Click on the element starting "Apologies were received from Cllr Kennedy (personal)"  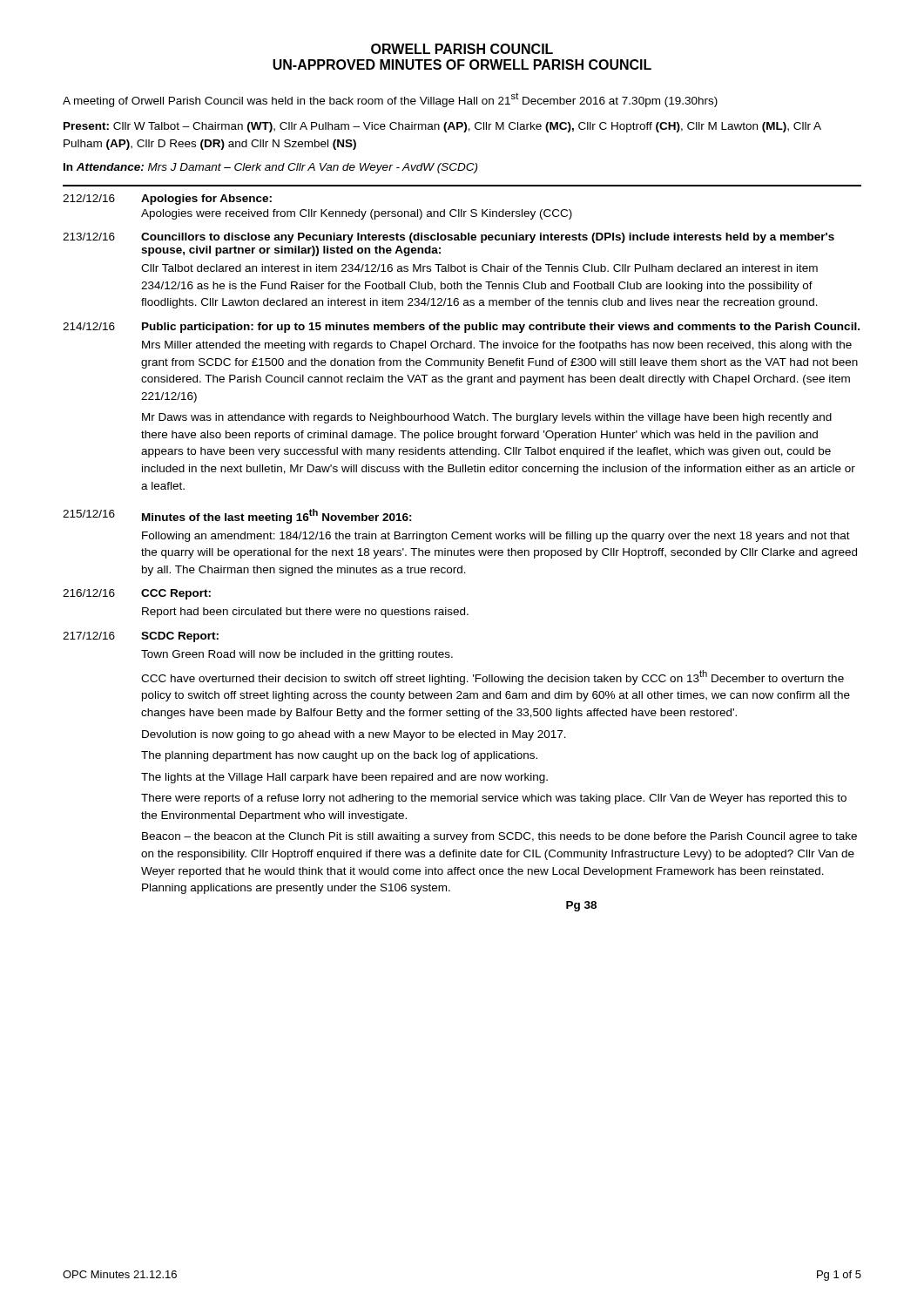[357, 213]
